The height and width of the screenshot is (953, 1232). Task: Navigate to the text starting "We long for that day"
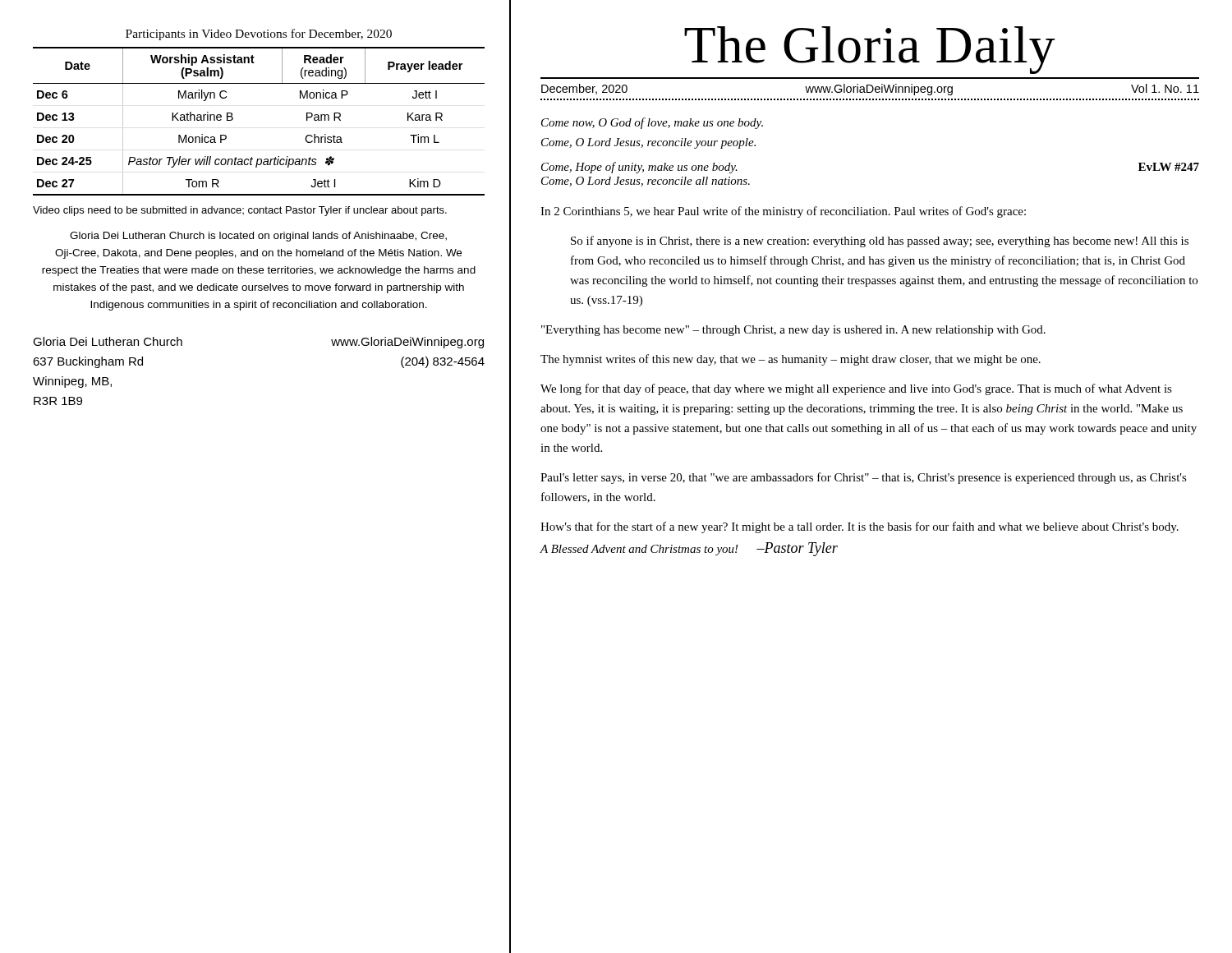(x=869, y=418)
